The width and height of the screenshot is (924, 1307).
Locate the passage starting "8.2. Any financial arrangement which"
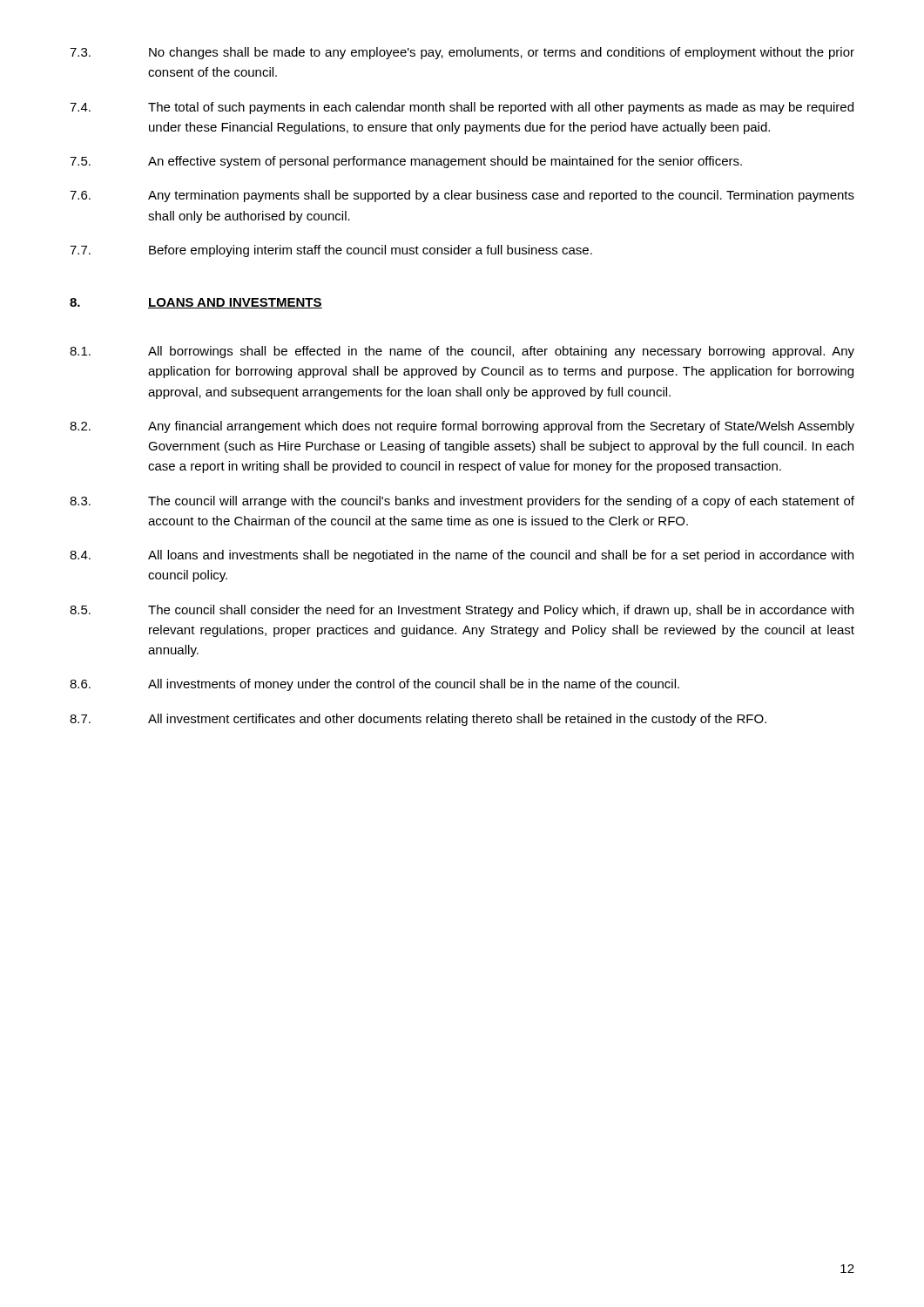point(462,446)
